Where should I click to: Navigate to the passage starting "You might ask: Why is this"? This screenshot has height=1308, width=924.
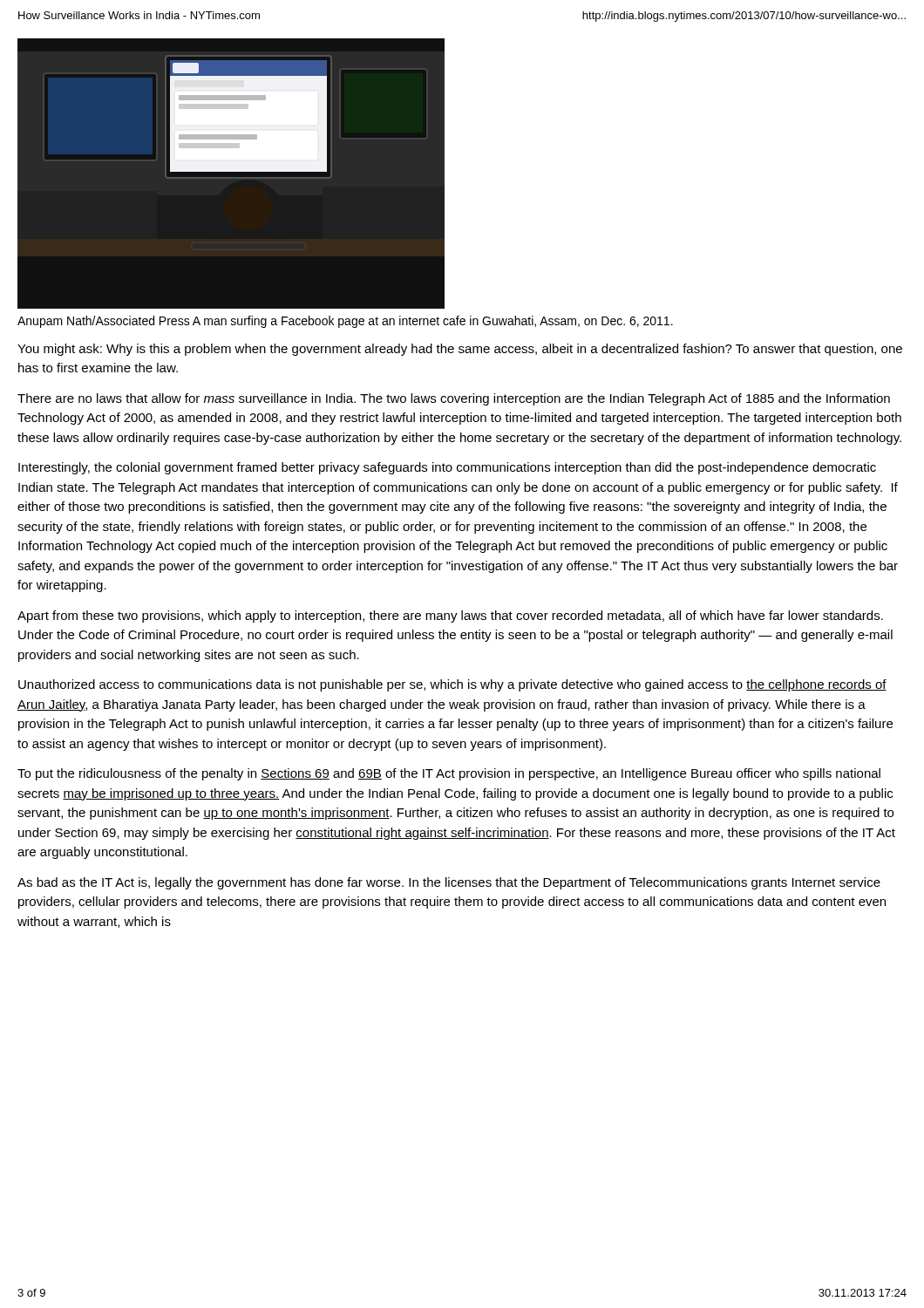pyautogui.click(x=460, y=358)
